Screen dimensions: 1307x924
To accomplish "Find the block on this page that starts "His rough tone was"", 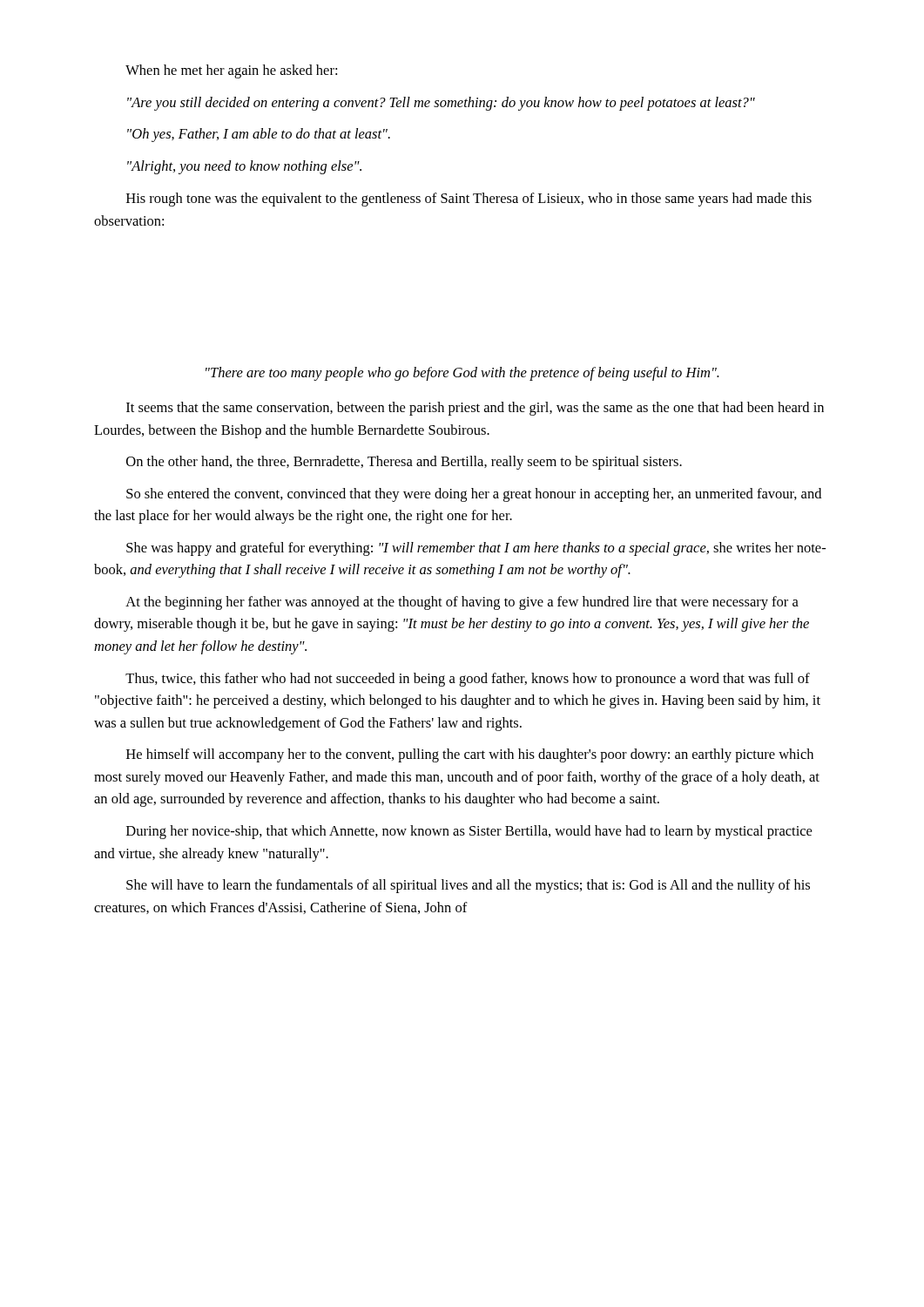I will click(462, 210).
